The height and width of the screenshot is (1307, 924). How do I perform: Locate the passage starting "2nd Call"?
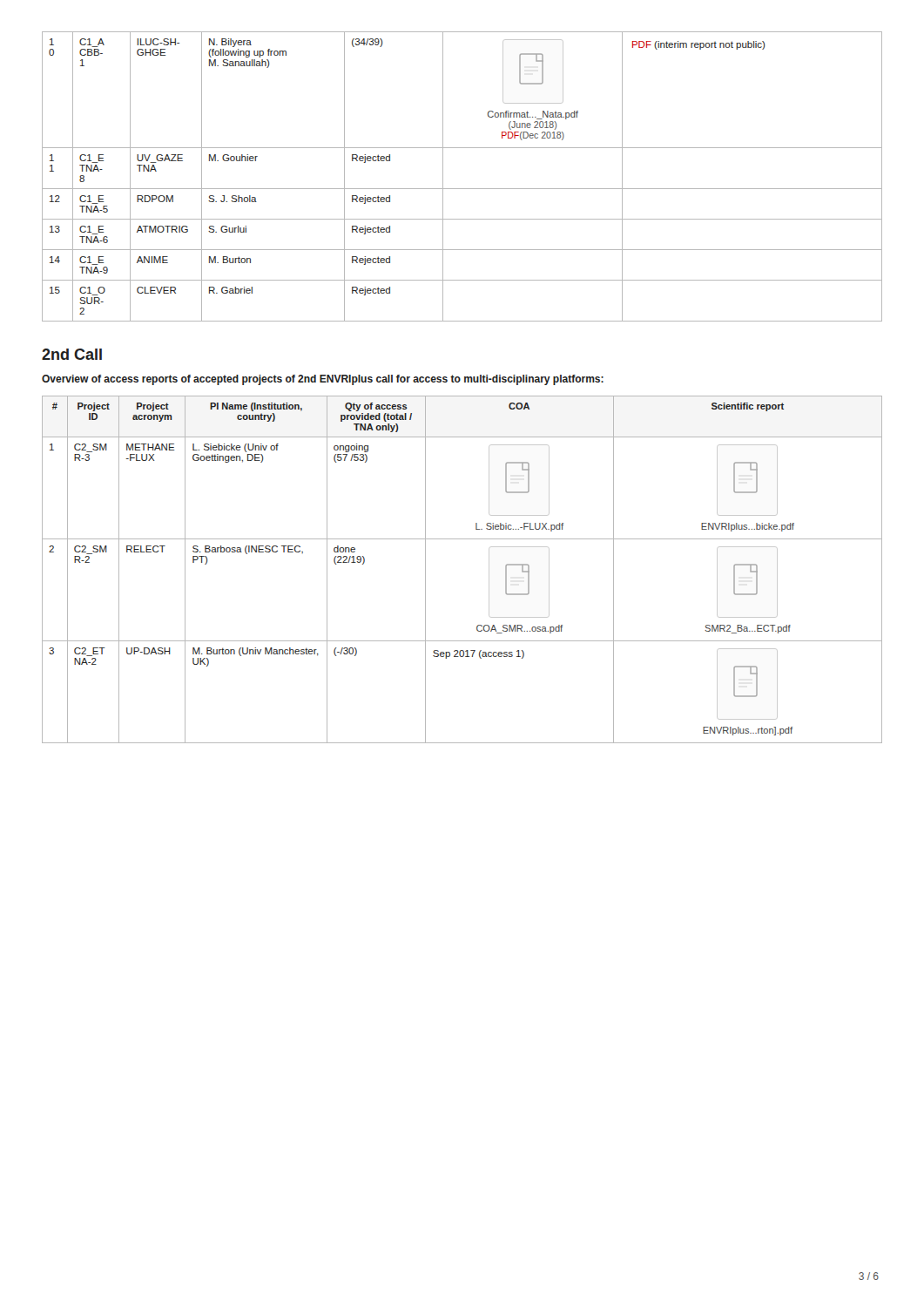(72, 355)
